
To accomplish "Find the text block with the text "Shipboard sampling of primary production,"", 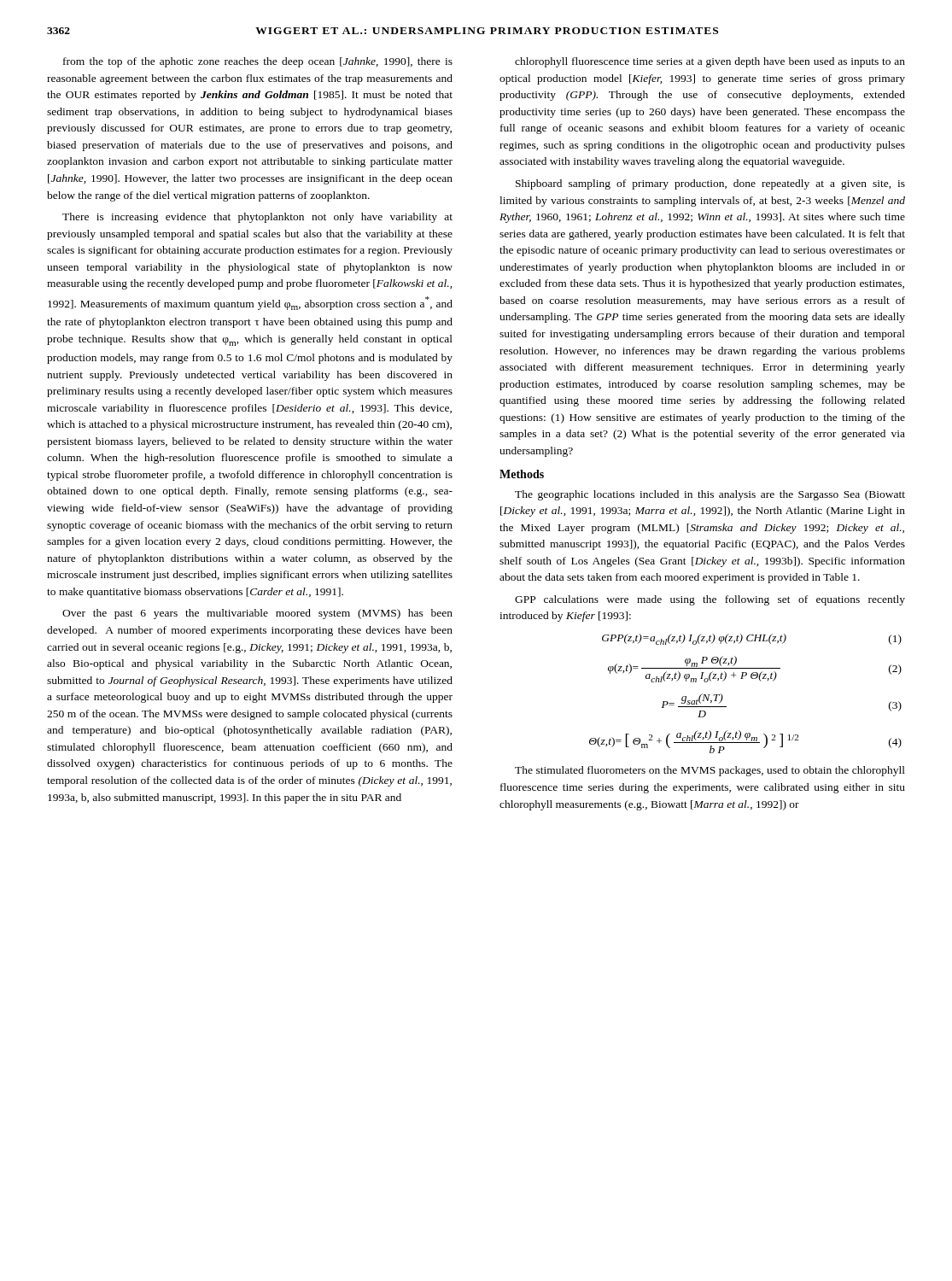I will [702, 317].
